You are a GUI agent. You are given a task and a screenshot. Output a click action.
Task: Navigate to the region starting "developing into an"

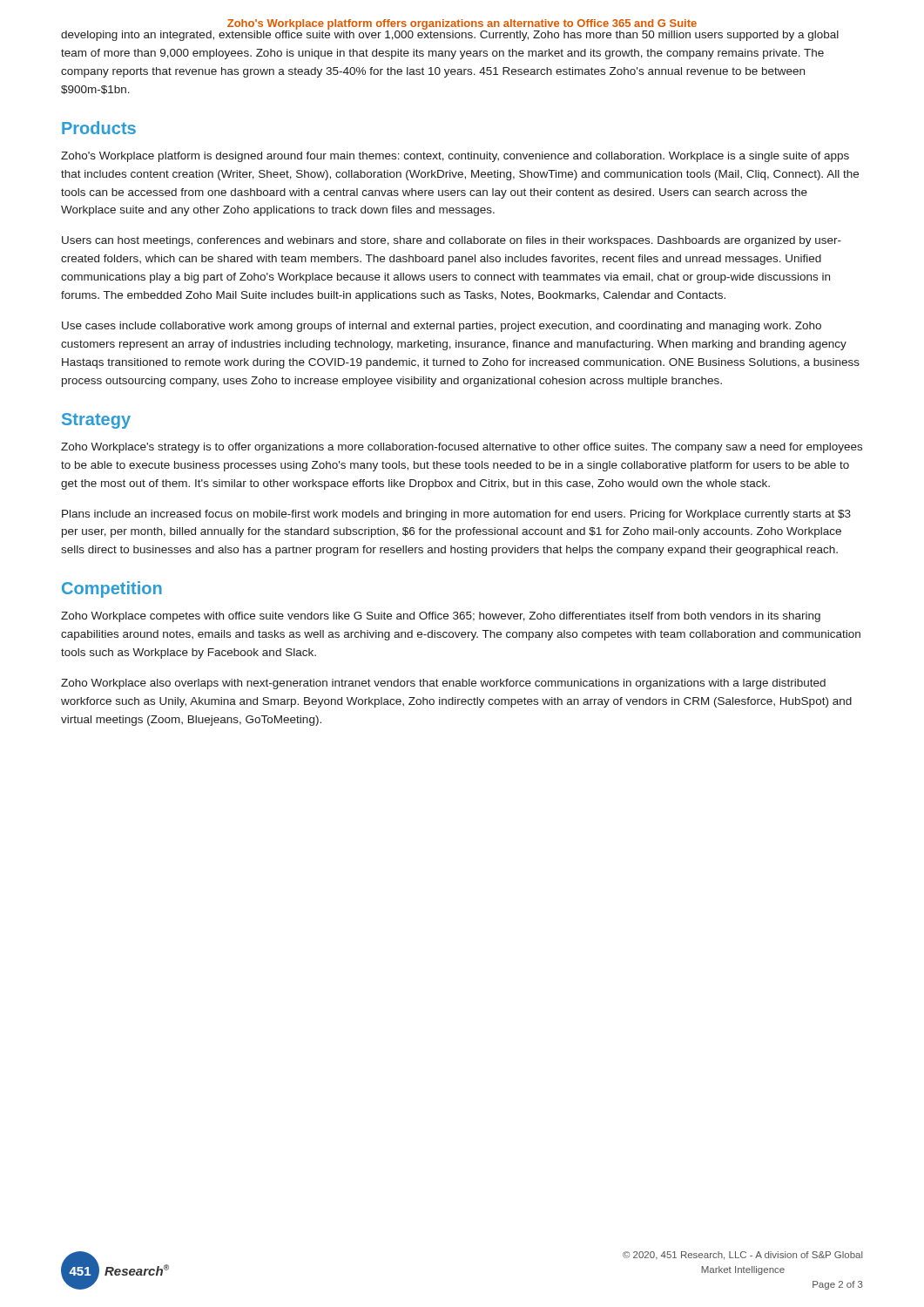point(450,62)
